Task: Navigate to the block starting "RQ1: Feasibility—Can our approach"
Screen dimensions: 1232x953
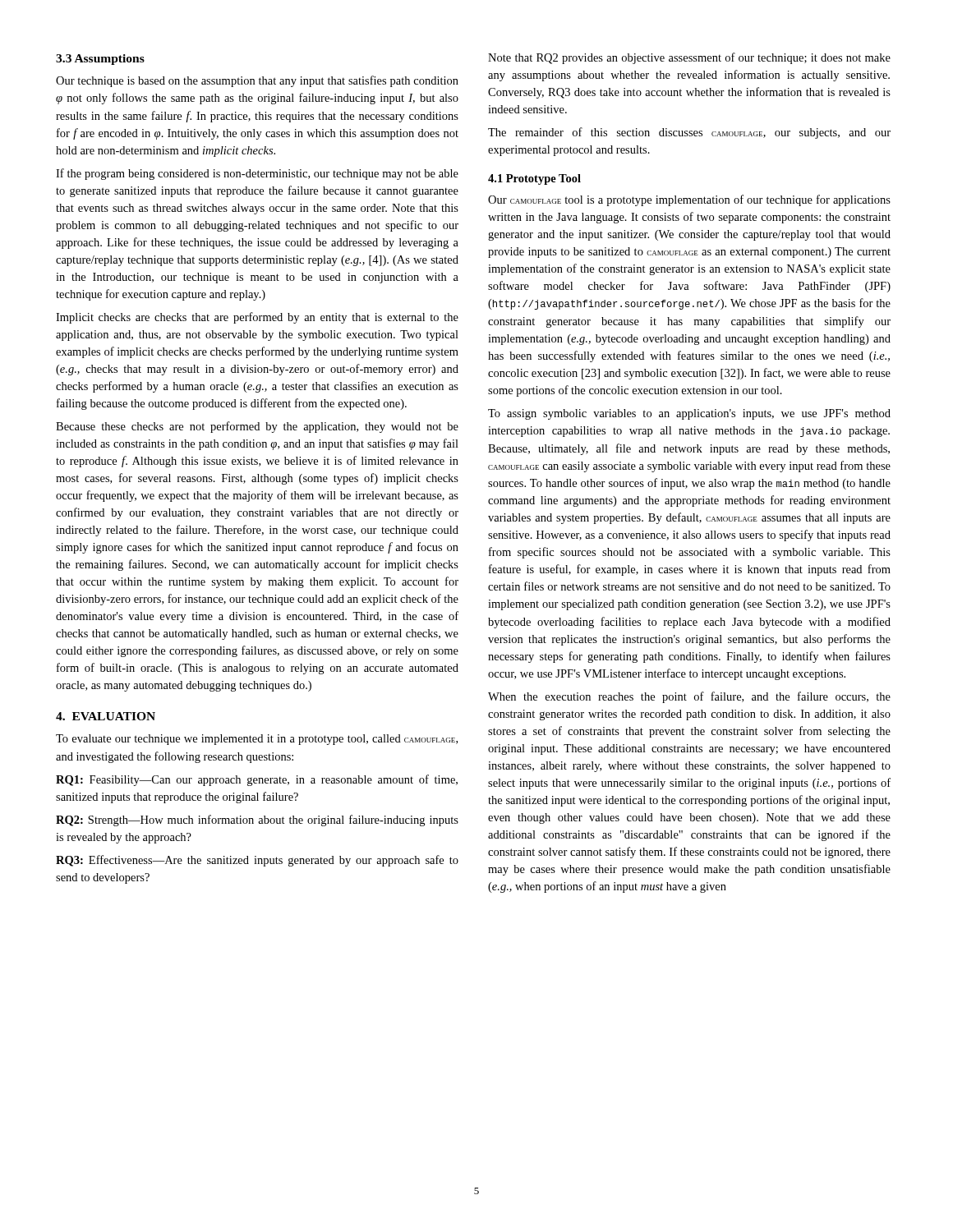Action: (257, 788)
